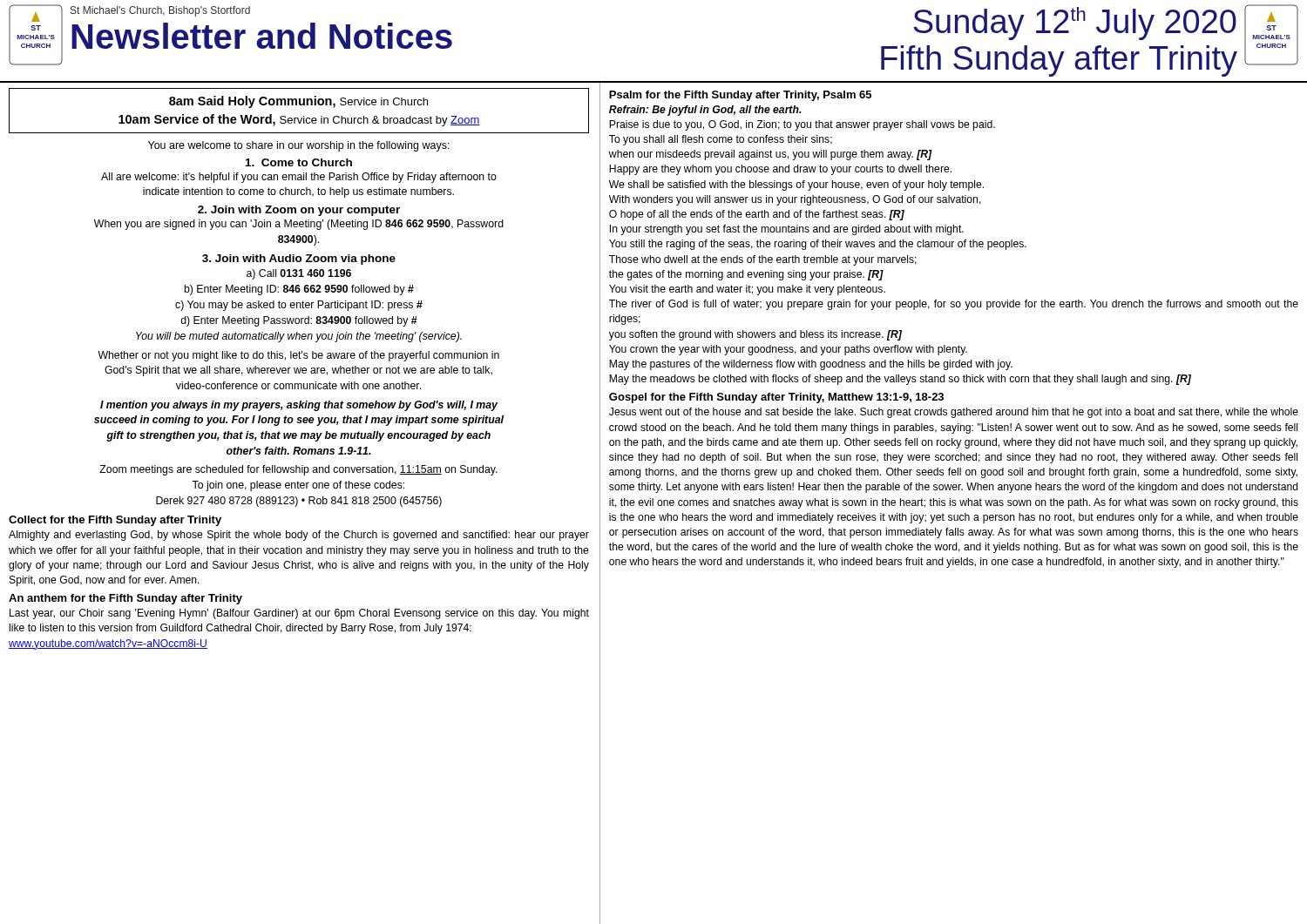Viewport: 1307px width, 924px height.
Task: Click on the text block starting "Sunday 12th July"
Action: tap(1075, 22)
